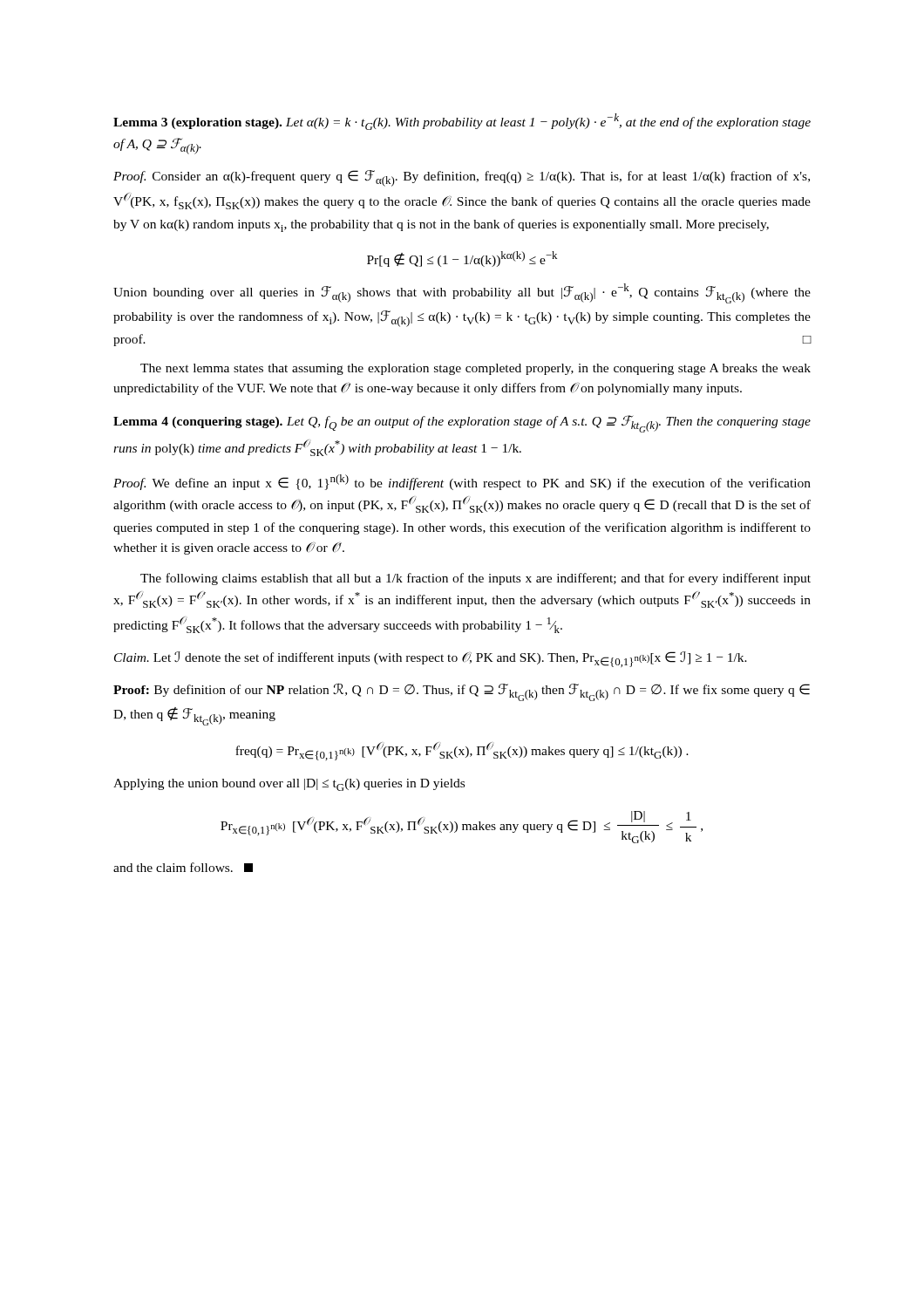Find the block starting "Pr[q ∉ Q] ≤"

pyautogui.click(x=462, y=258)
